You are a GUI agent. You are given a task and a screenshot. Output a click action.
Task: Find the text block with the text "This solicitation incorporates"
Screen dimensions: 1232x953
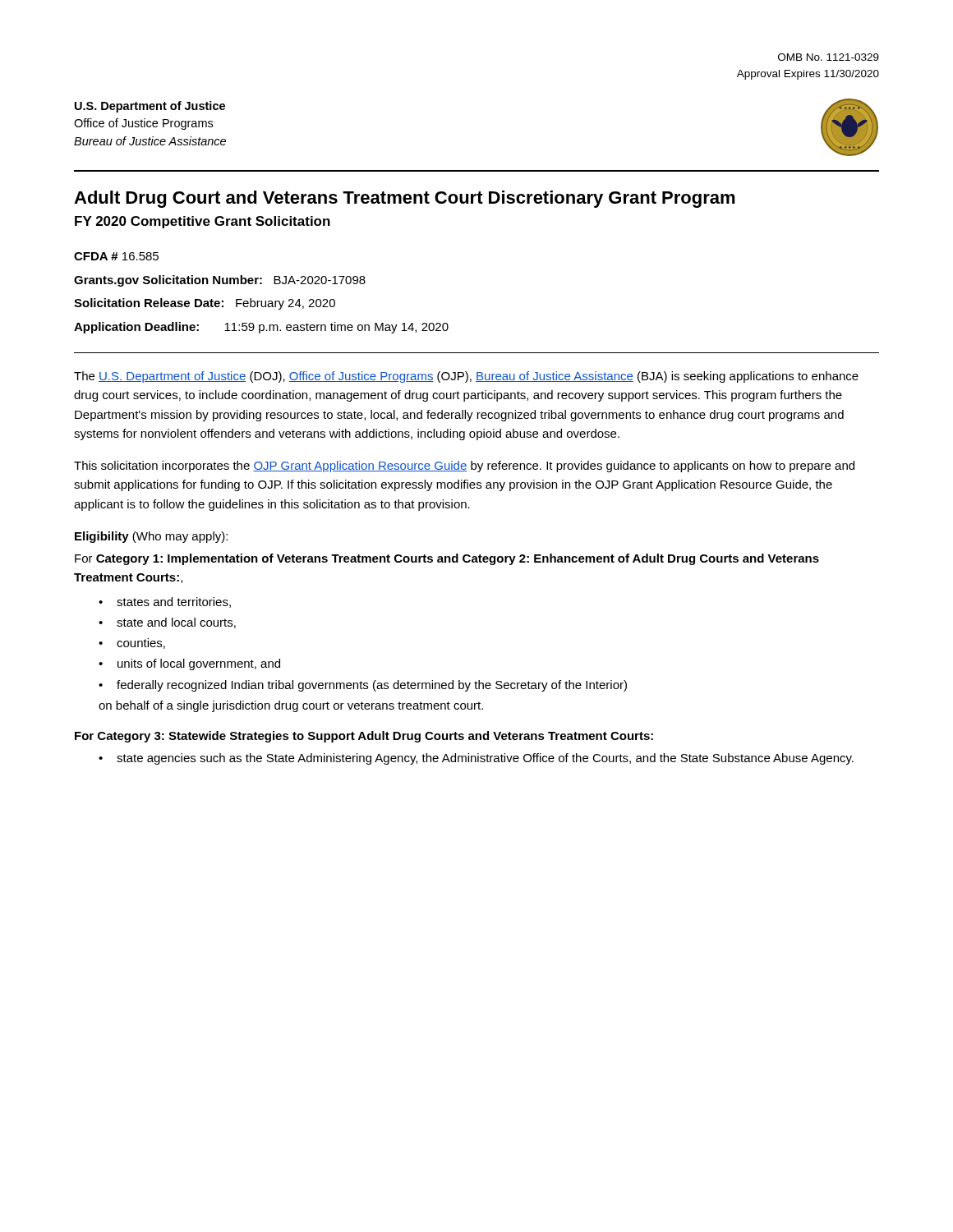click(465, 485)
